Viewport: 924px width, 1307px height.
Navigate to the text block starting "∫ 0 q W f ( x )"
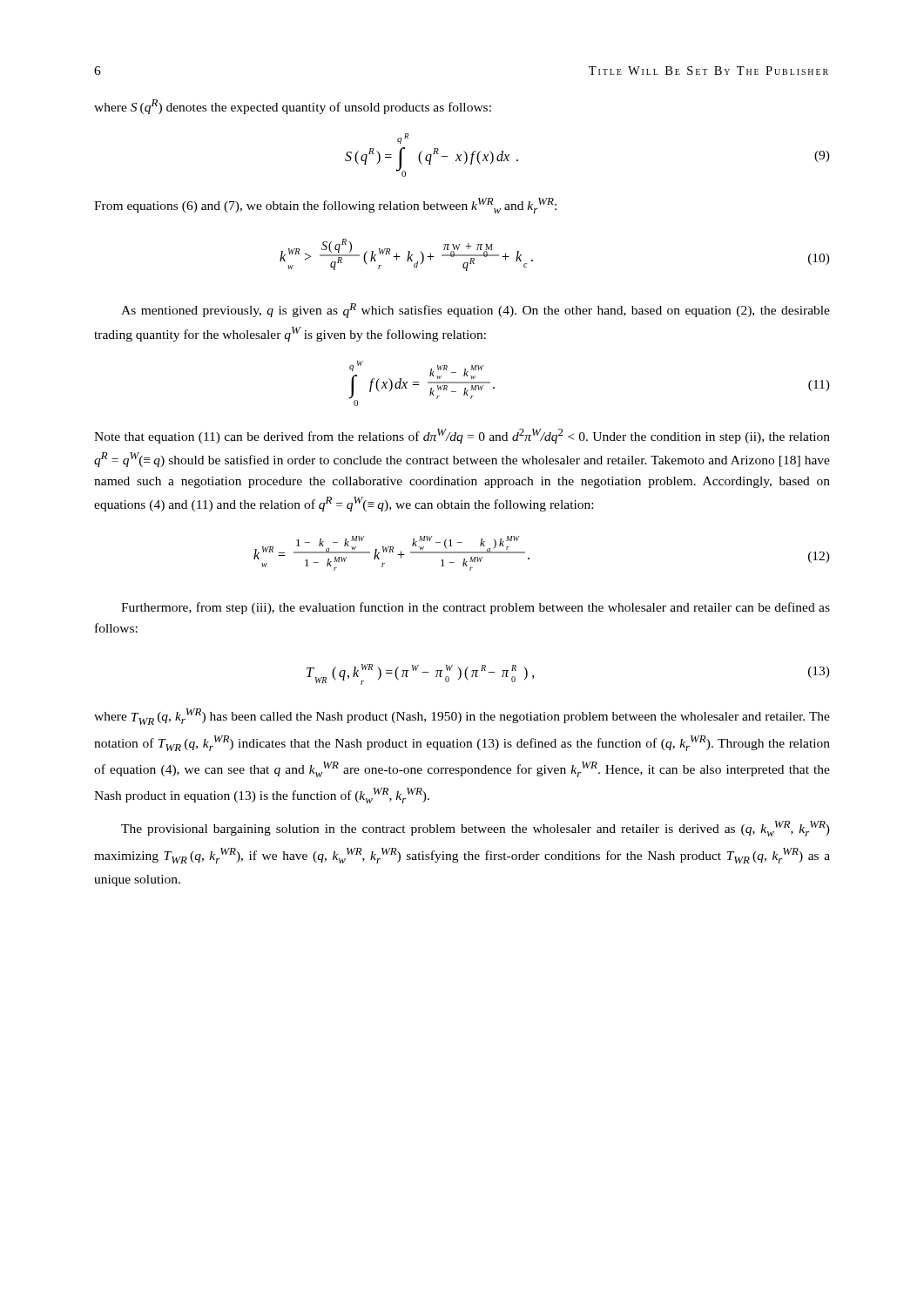(462, 384)
